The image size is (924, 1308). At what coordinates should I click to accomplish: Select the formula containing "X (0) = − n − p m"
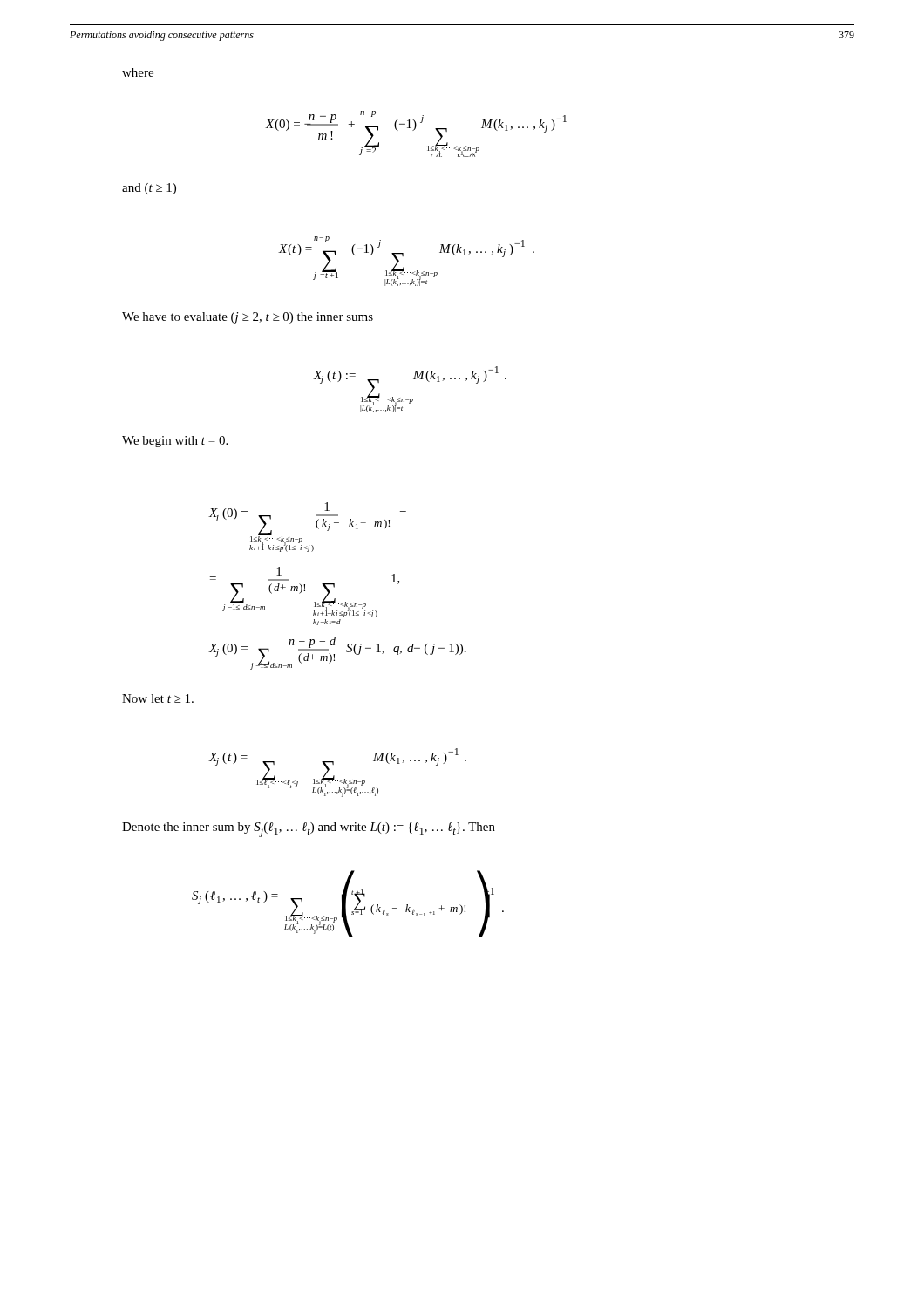pyautogui.click(x=471, y=124)
